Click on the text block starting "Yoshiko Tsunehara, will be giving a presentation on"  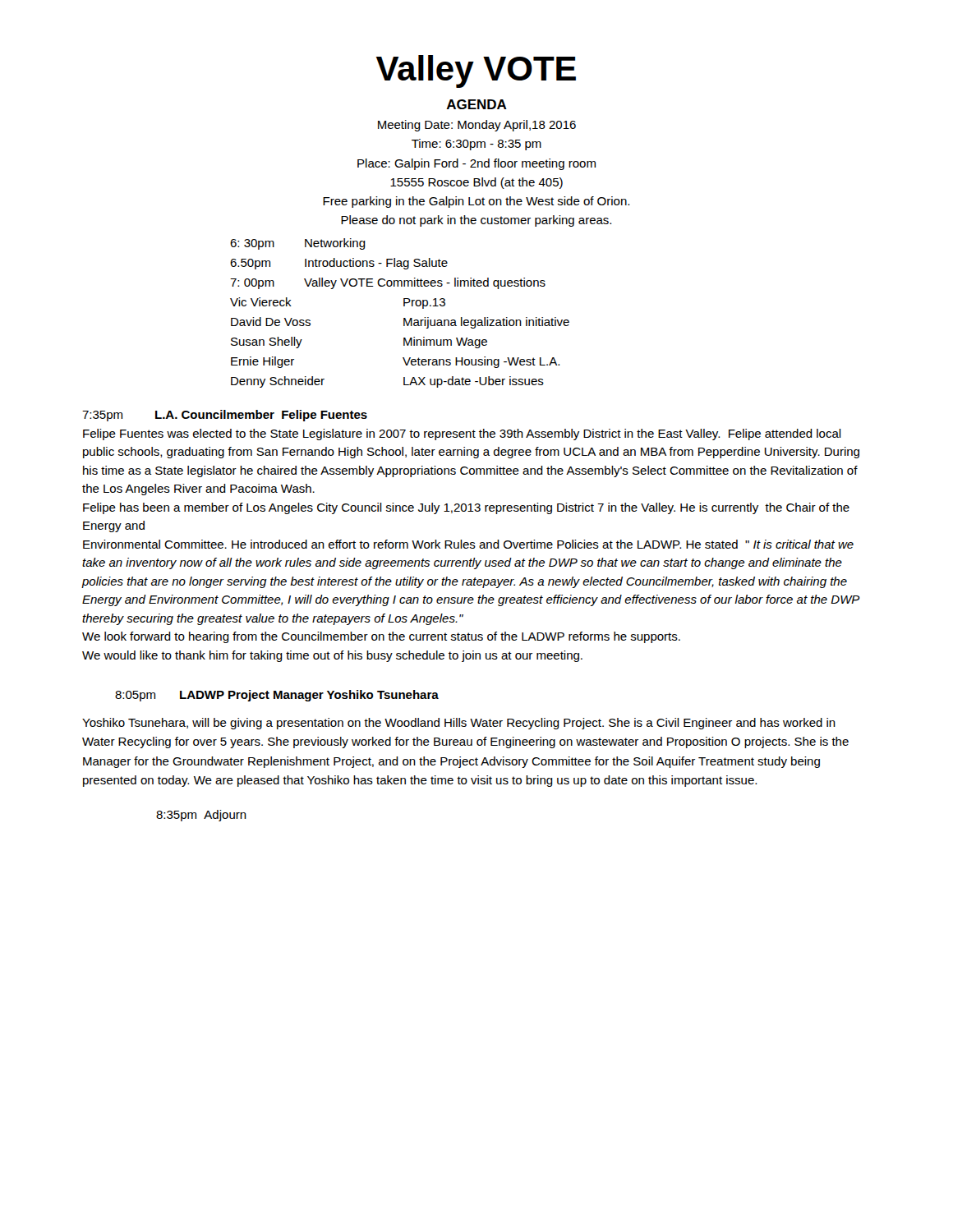465,751
